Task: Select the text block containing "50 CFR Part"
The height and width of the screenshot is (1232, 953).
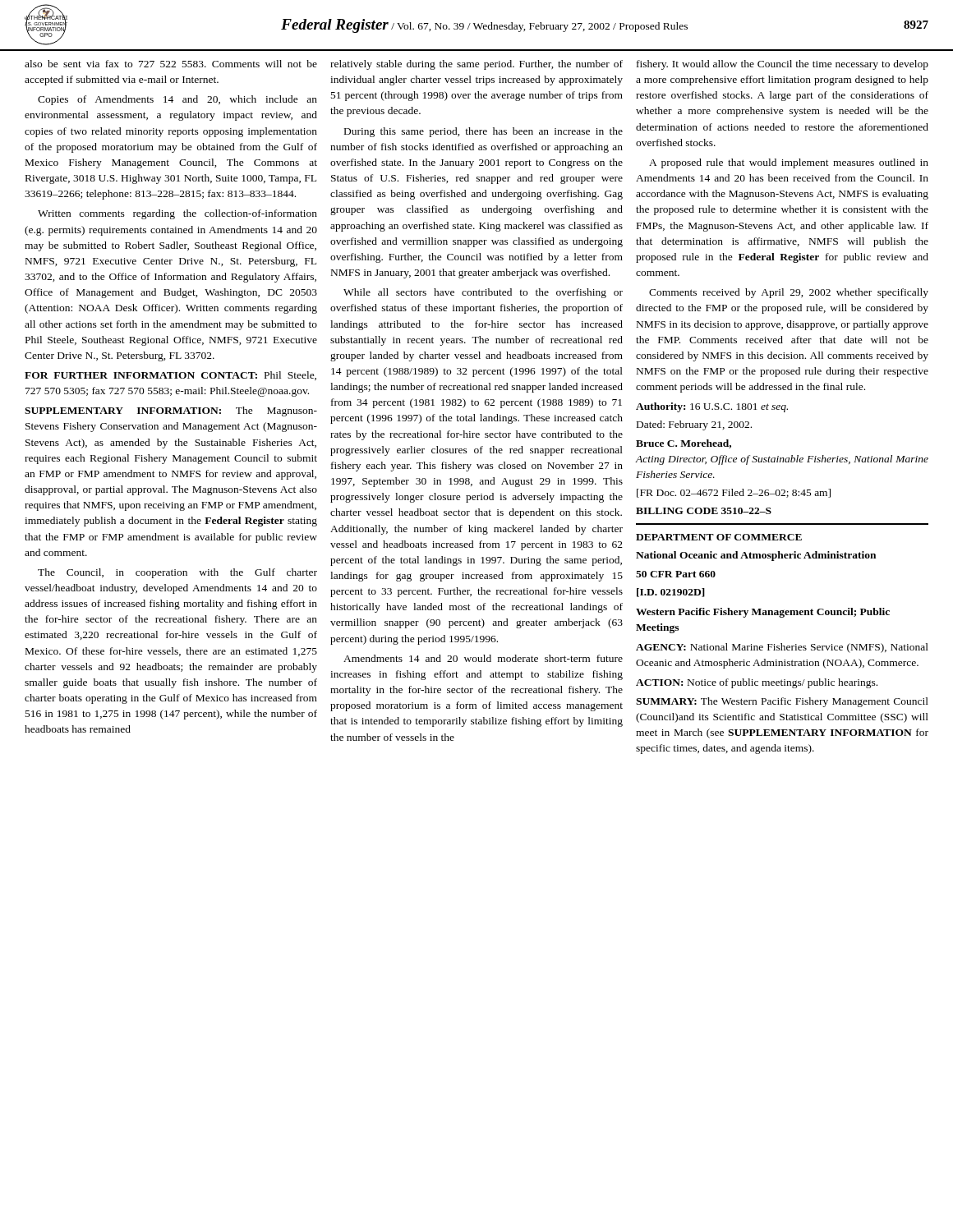Action: pos(676,574)
